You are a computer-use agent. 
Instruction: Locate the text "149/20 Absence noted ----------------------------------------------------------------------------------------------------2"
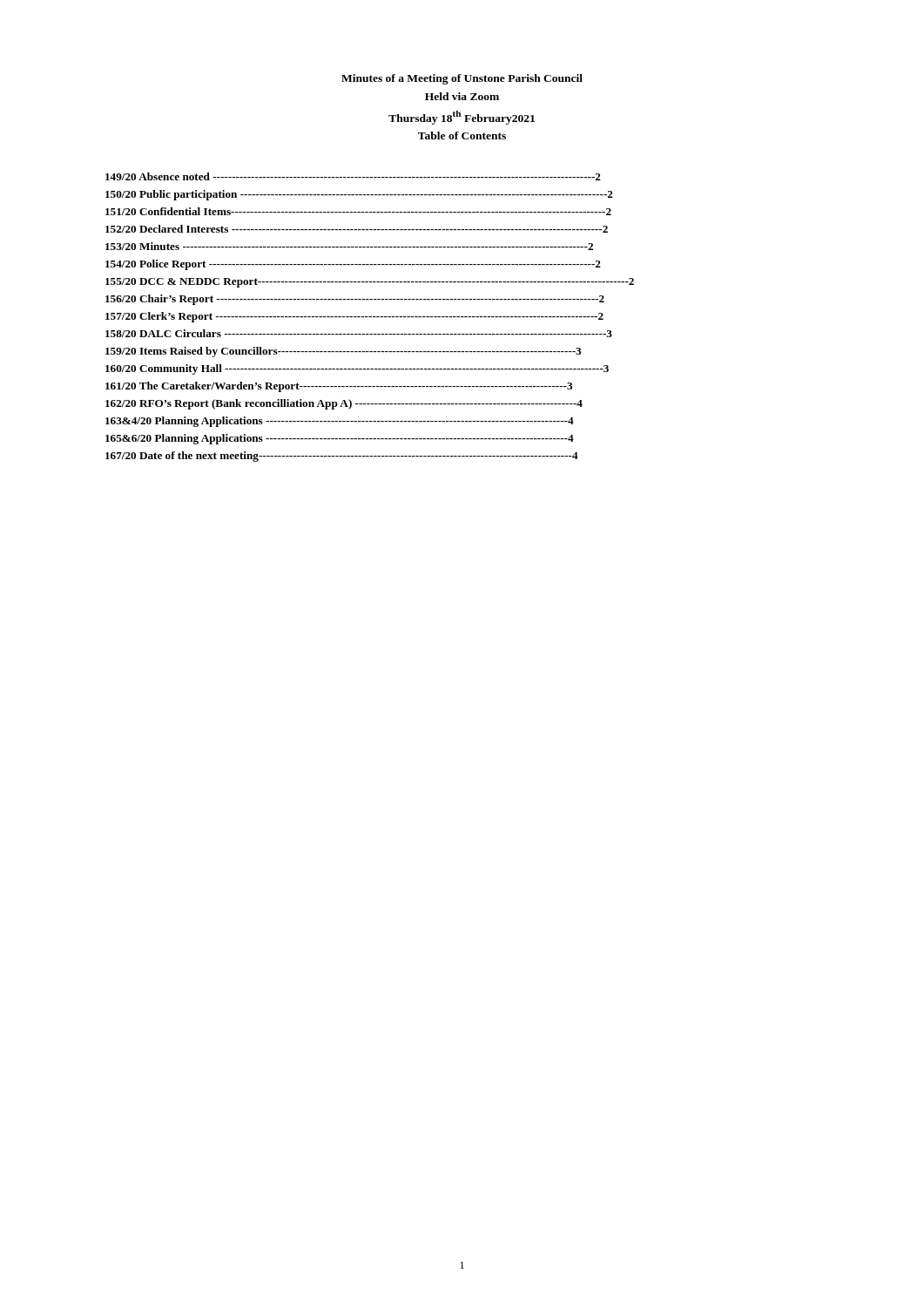click(353, 177)
